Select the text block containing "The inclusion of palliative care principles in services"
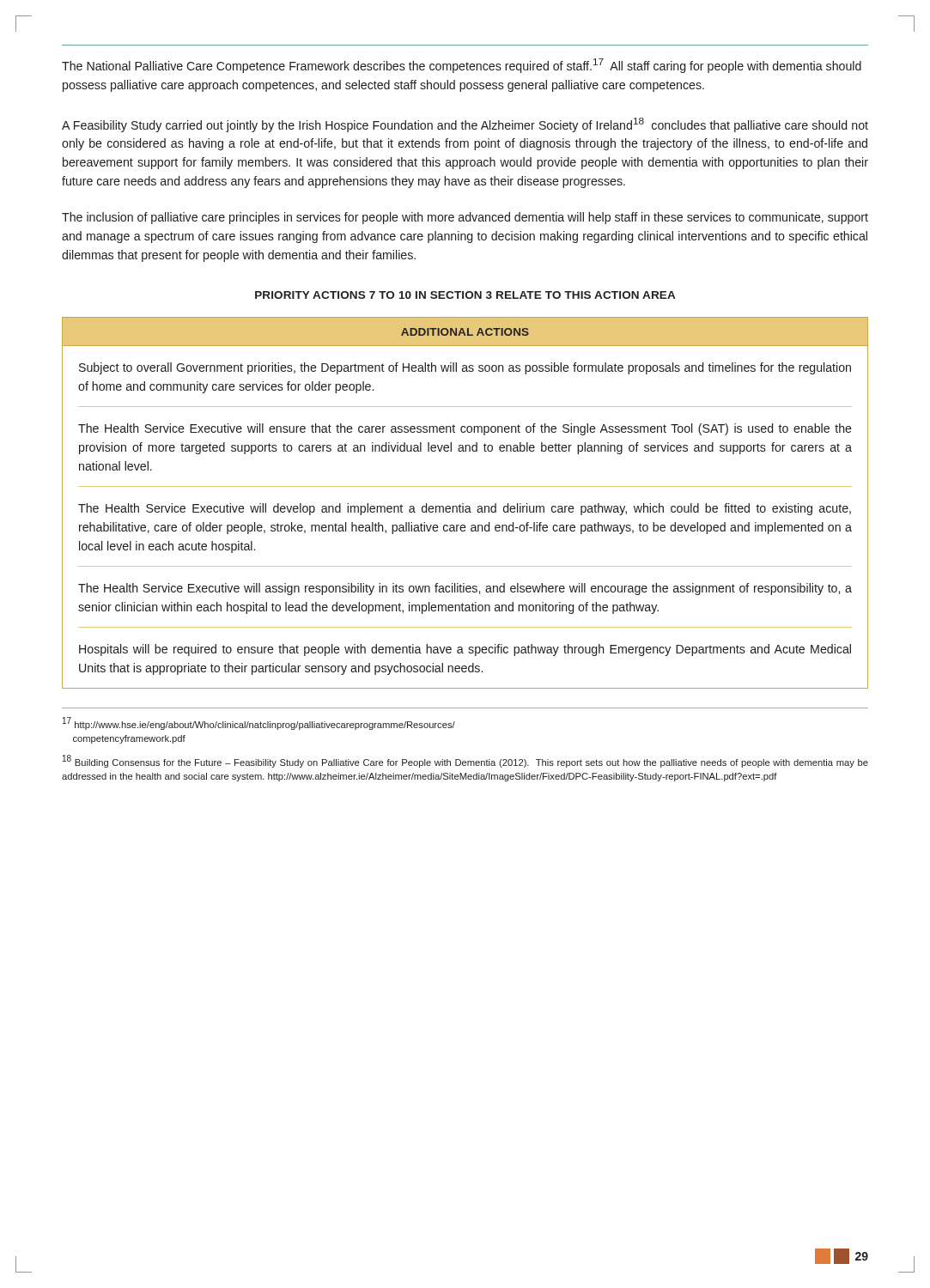Image resolution: width=930 pixels, height=1288 pixels. (x=465, y=236)
